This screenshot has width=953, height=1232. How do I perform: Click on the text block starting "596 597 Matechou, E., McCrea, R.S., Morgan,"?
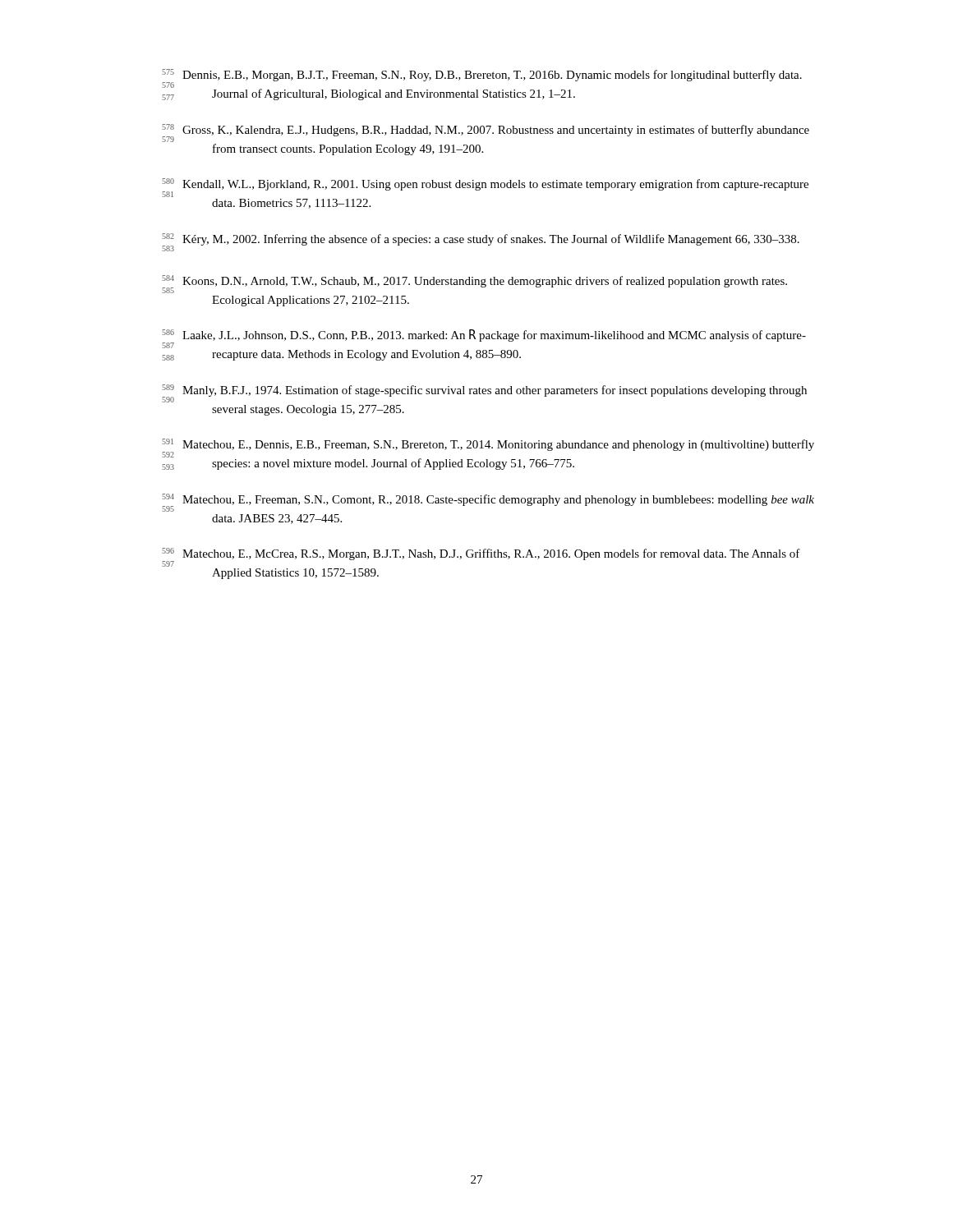coord(476,564)
